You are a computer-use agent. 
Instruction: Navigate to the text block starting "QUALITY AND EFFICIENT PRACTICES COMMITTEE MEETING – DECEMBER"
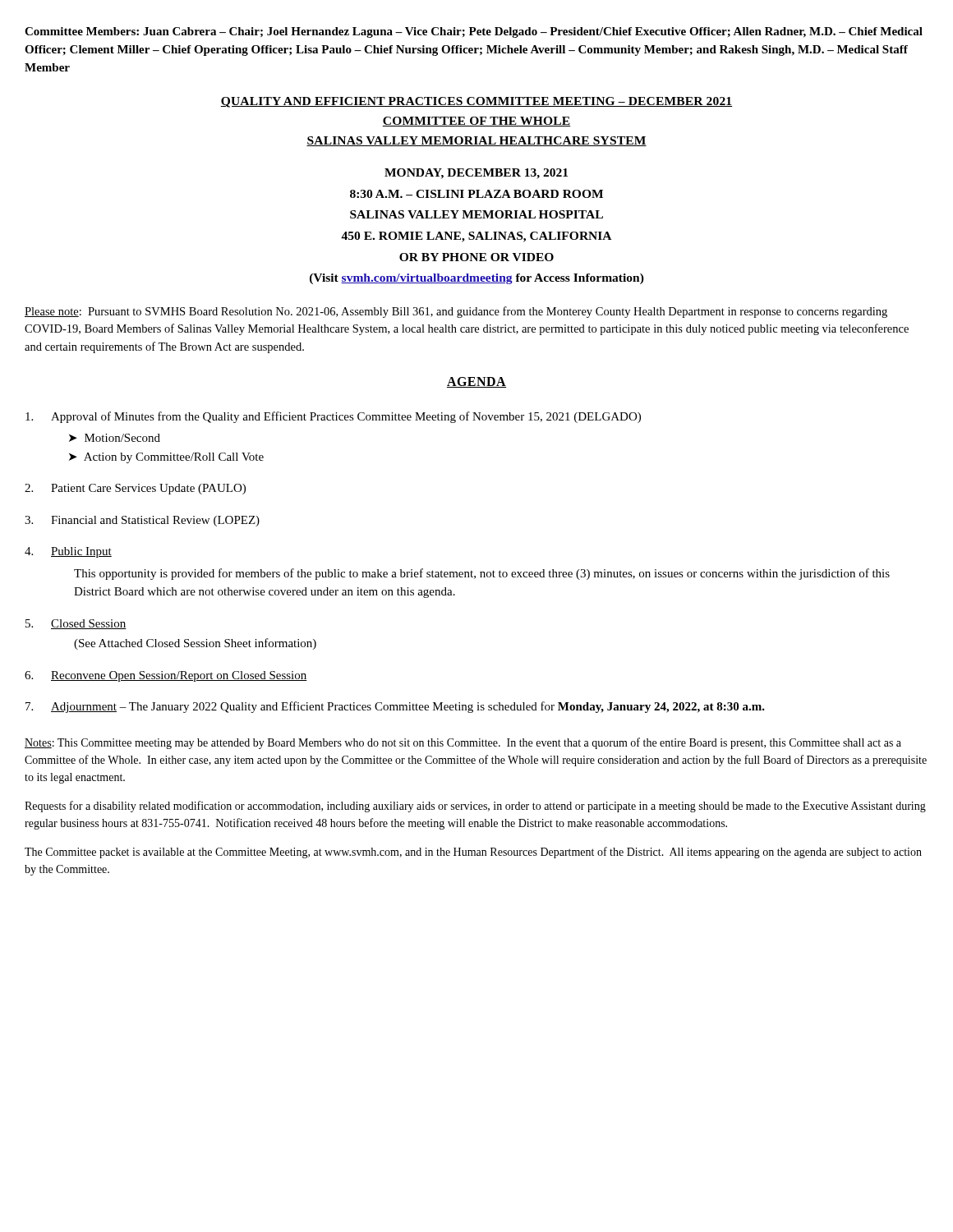point(476,121)
